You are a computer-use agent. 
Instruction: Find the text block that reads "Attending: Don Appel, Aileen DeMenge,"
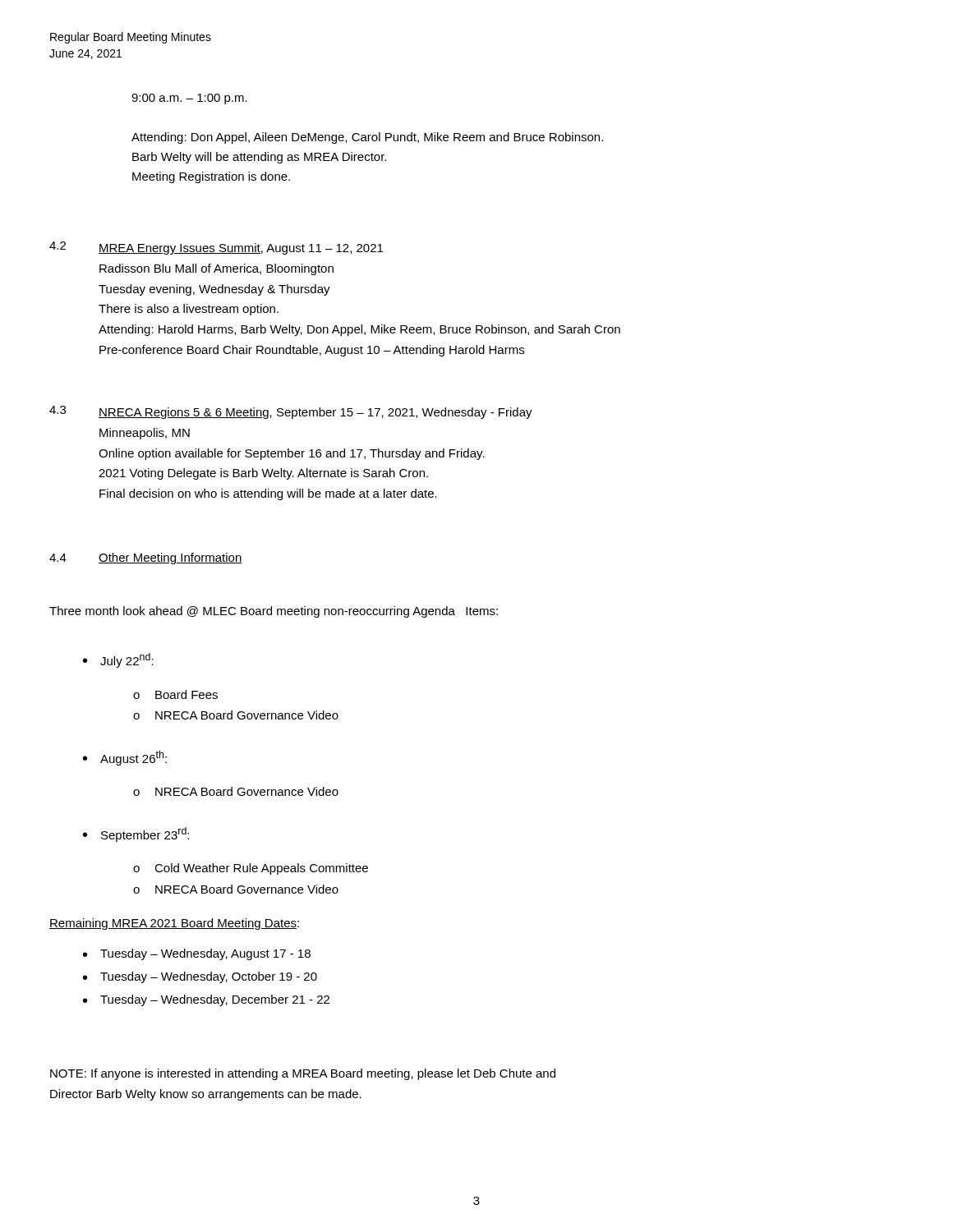pos(367,138)
